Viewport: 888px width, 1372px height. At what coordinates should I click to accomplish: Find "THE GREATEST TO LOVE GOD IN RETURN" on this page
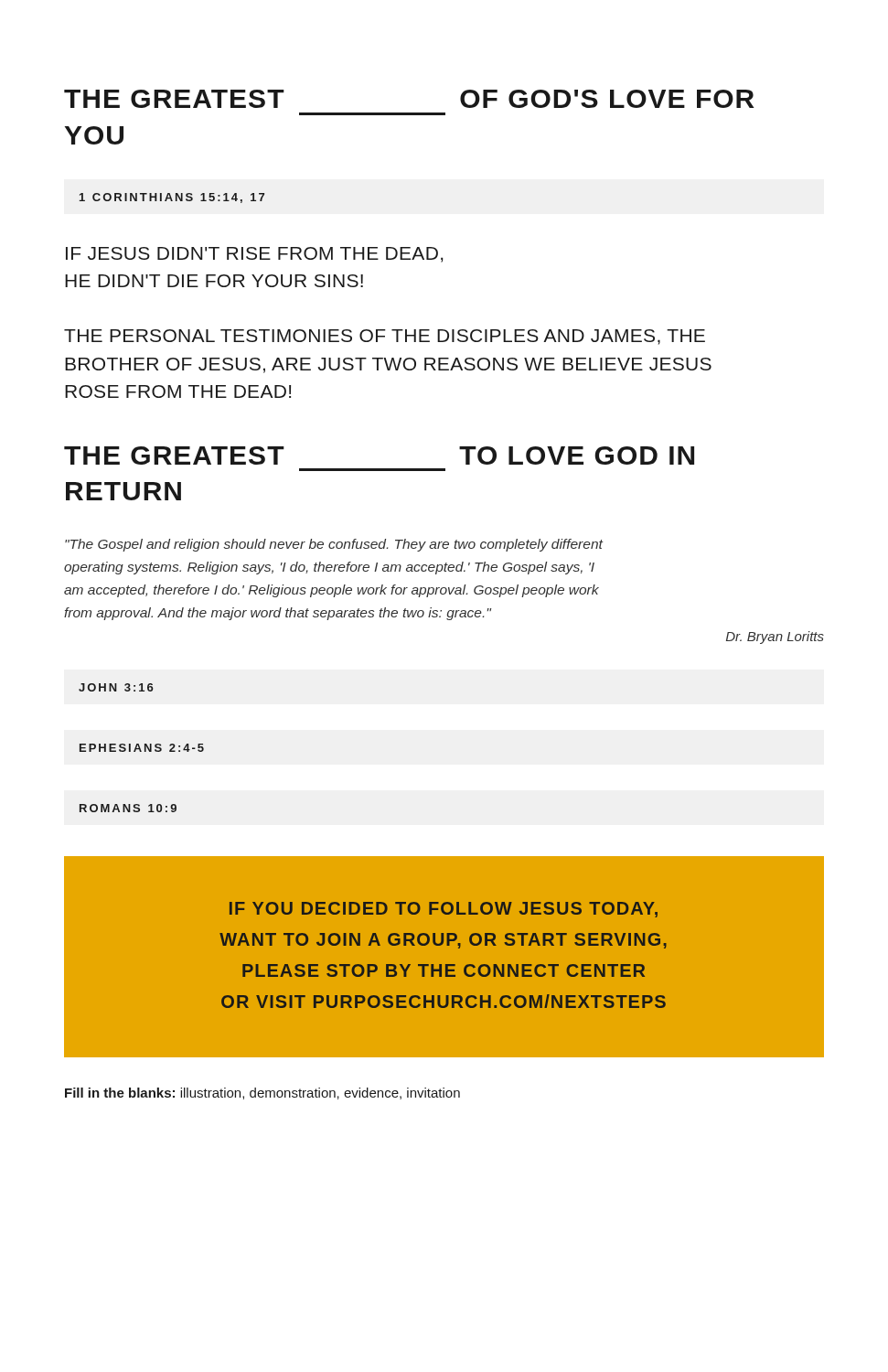[381, 472]
